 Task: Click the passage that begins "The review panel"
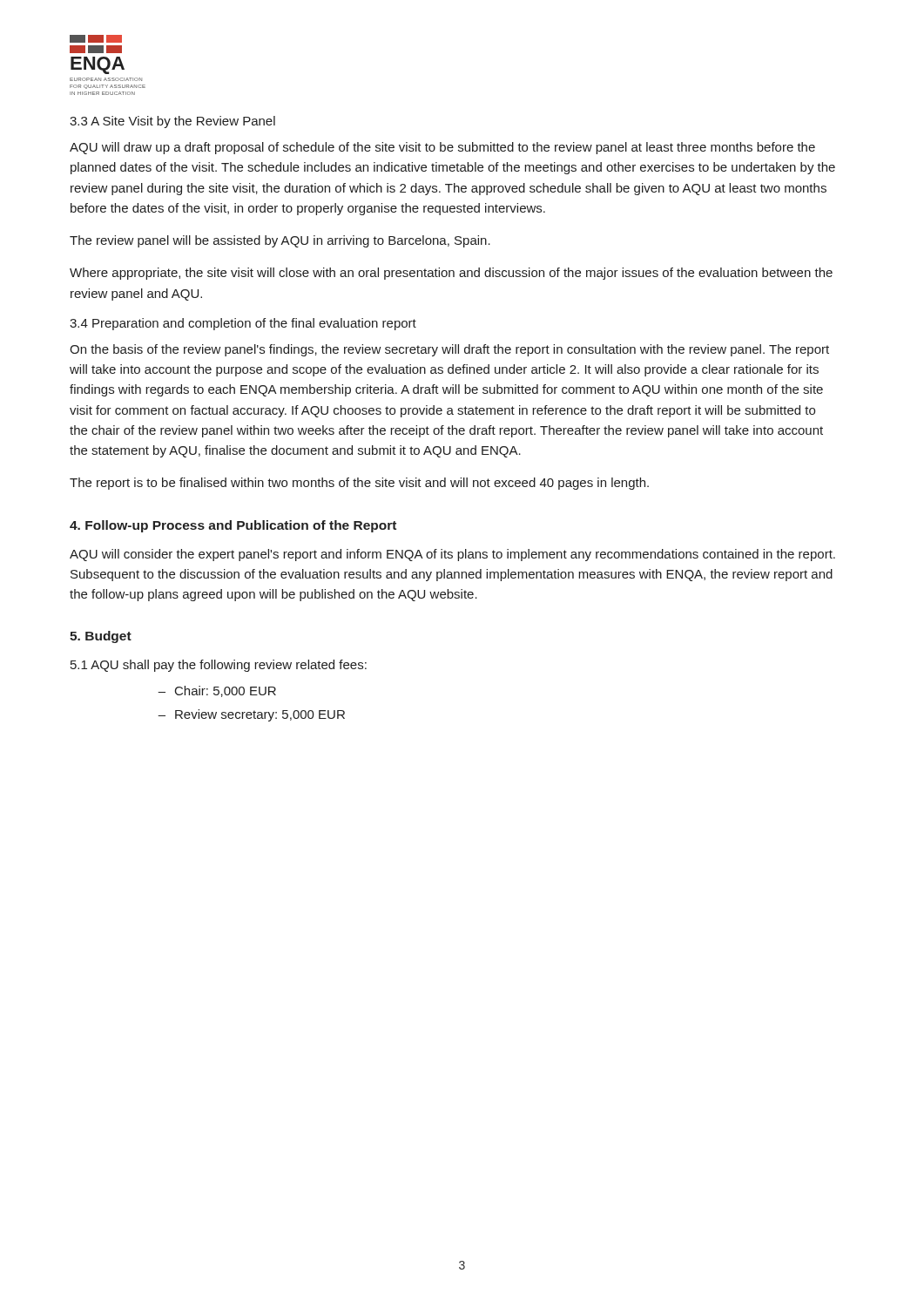click(x=453, y=240)
